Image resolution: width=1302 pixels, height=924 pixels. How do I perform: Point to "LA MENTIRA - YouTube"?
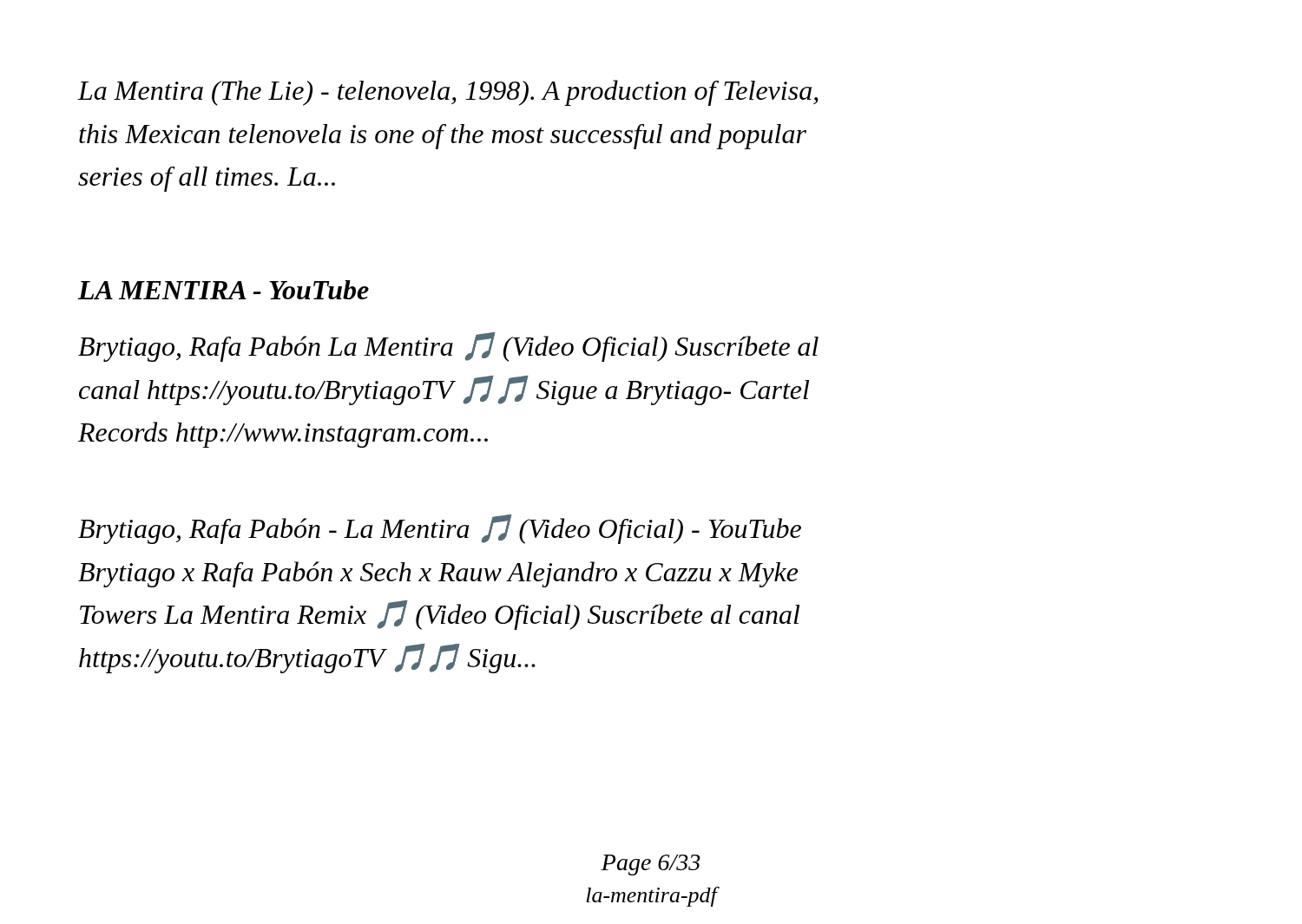click(224, 290)
